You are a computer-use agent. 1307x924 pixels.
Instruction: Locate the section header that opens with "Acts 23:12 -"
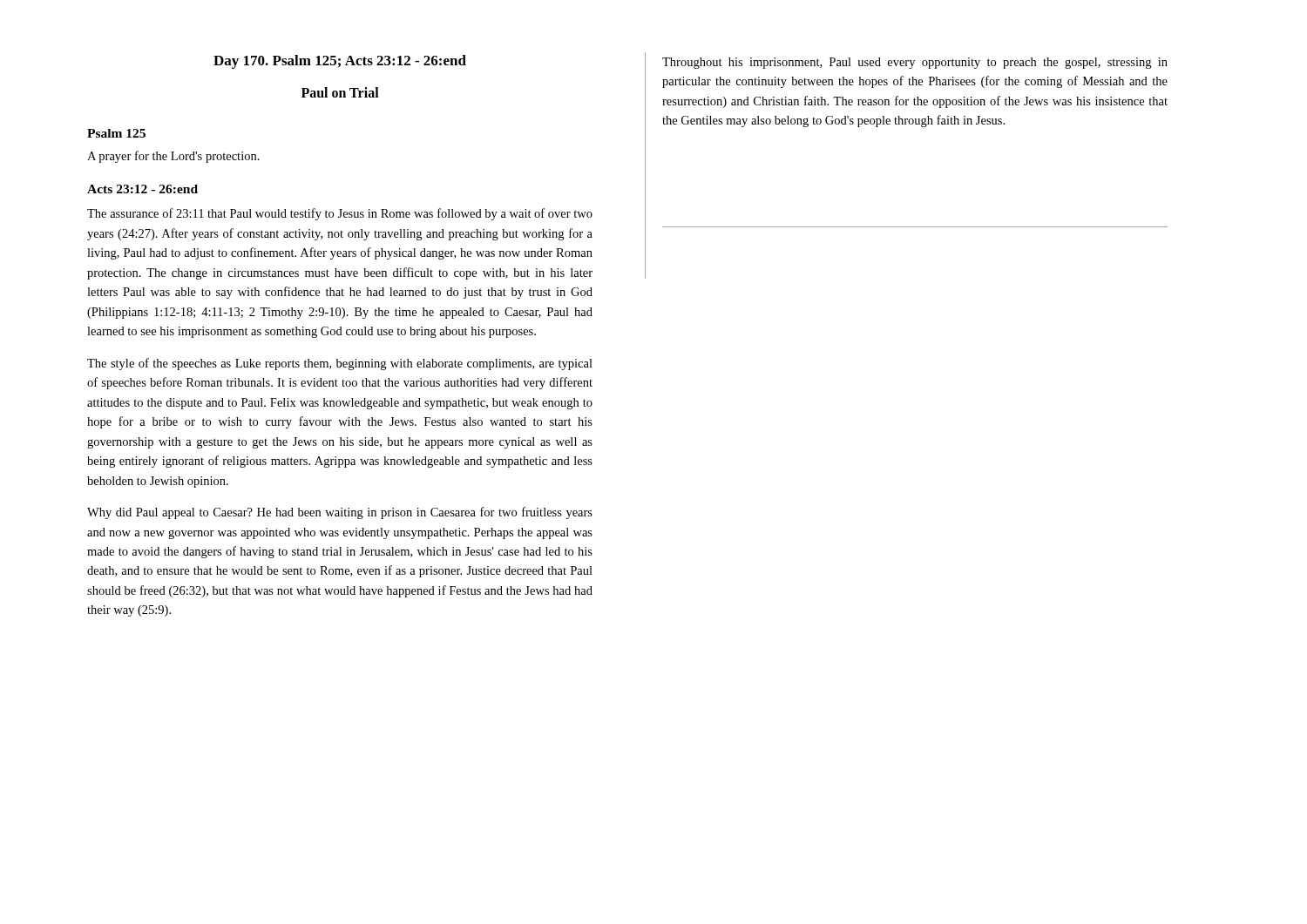[142, 189]
